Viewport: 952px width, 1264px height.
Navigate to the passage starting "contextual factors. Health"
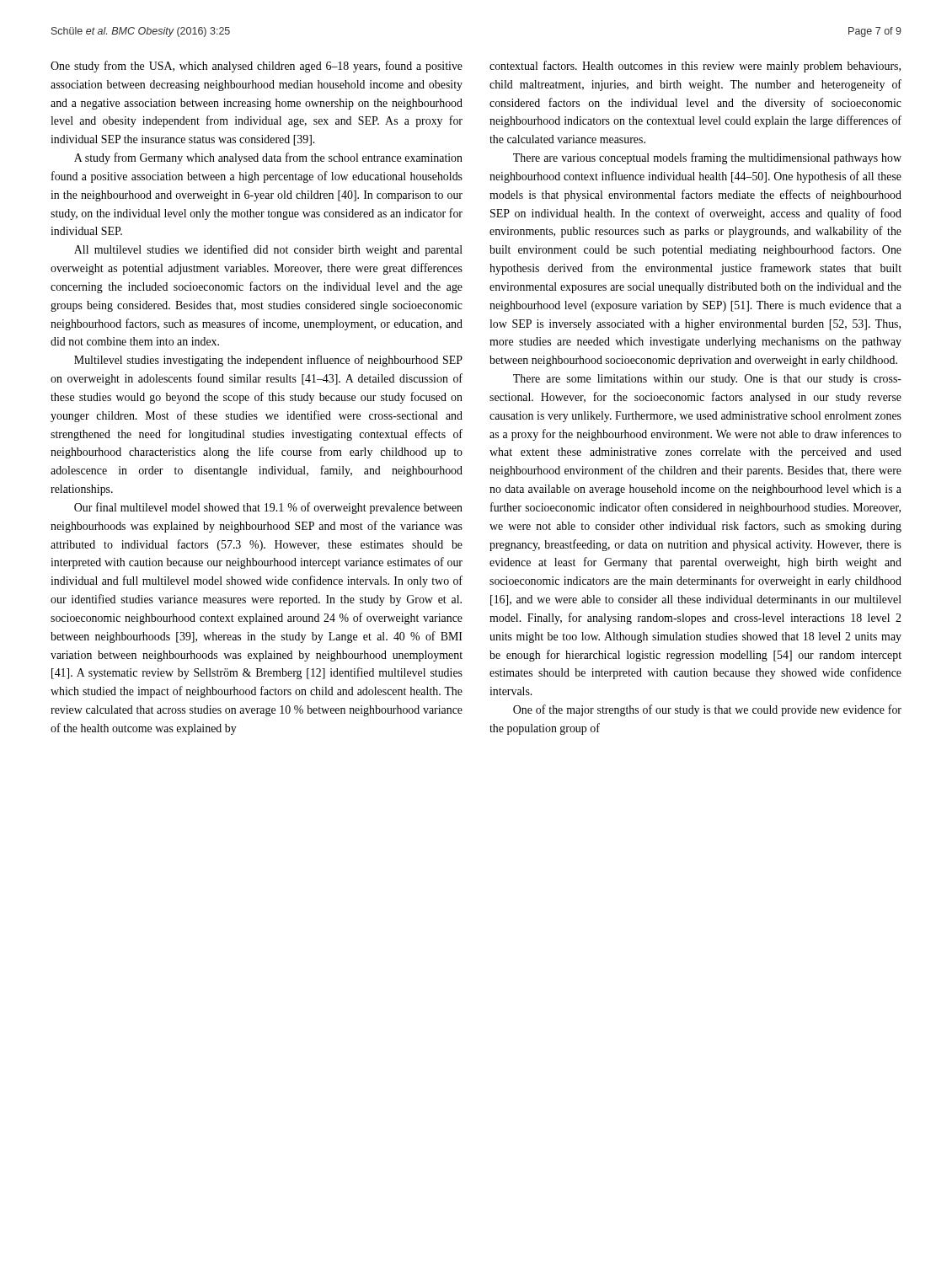(695, 398)
